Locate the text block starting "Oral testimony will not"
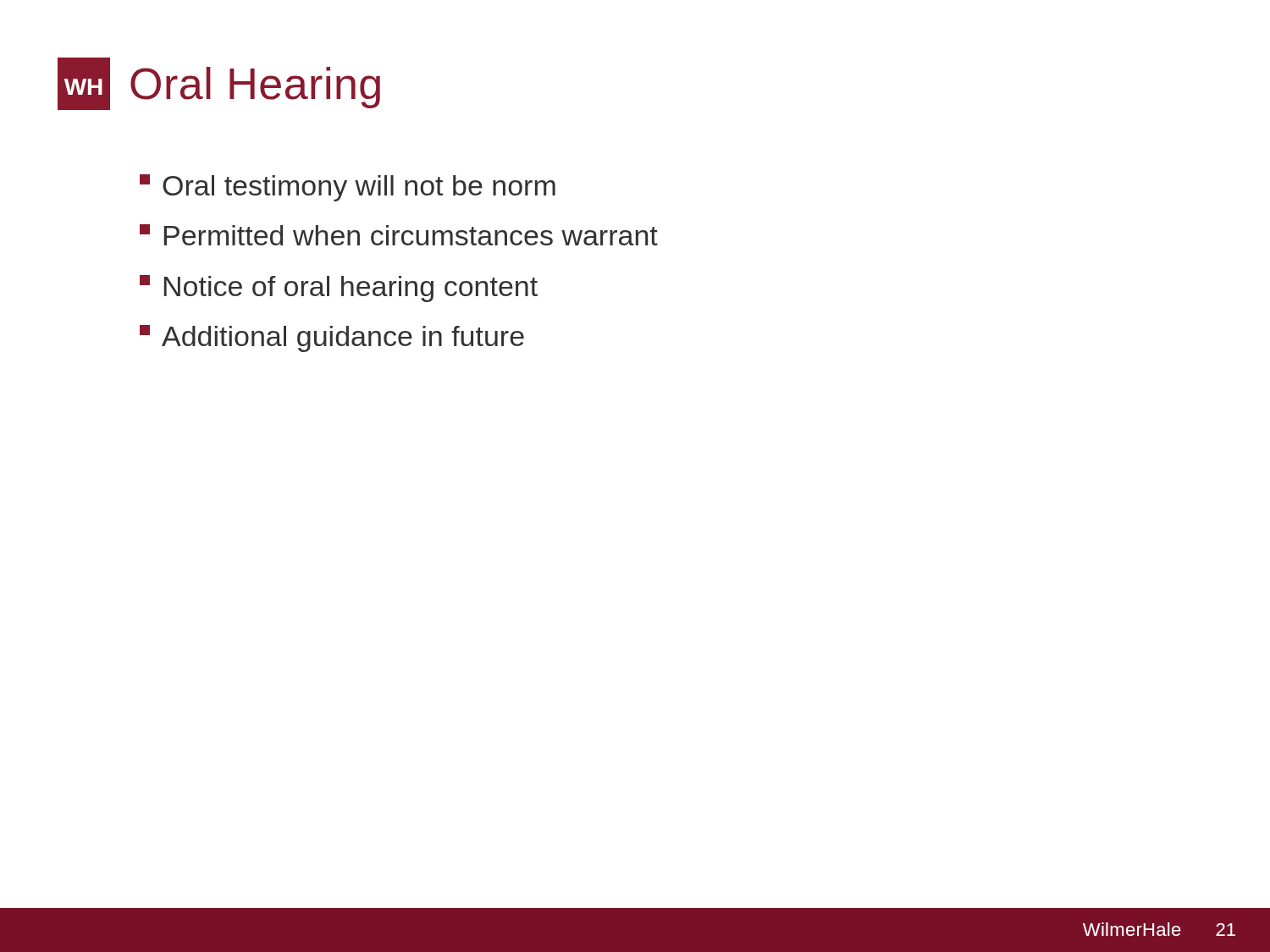Screen dimensions: 952x1270 click(x=348, y=186)
